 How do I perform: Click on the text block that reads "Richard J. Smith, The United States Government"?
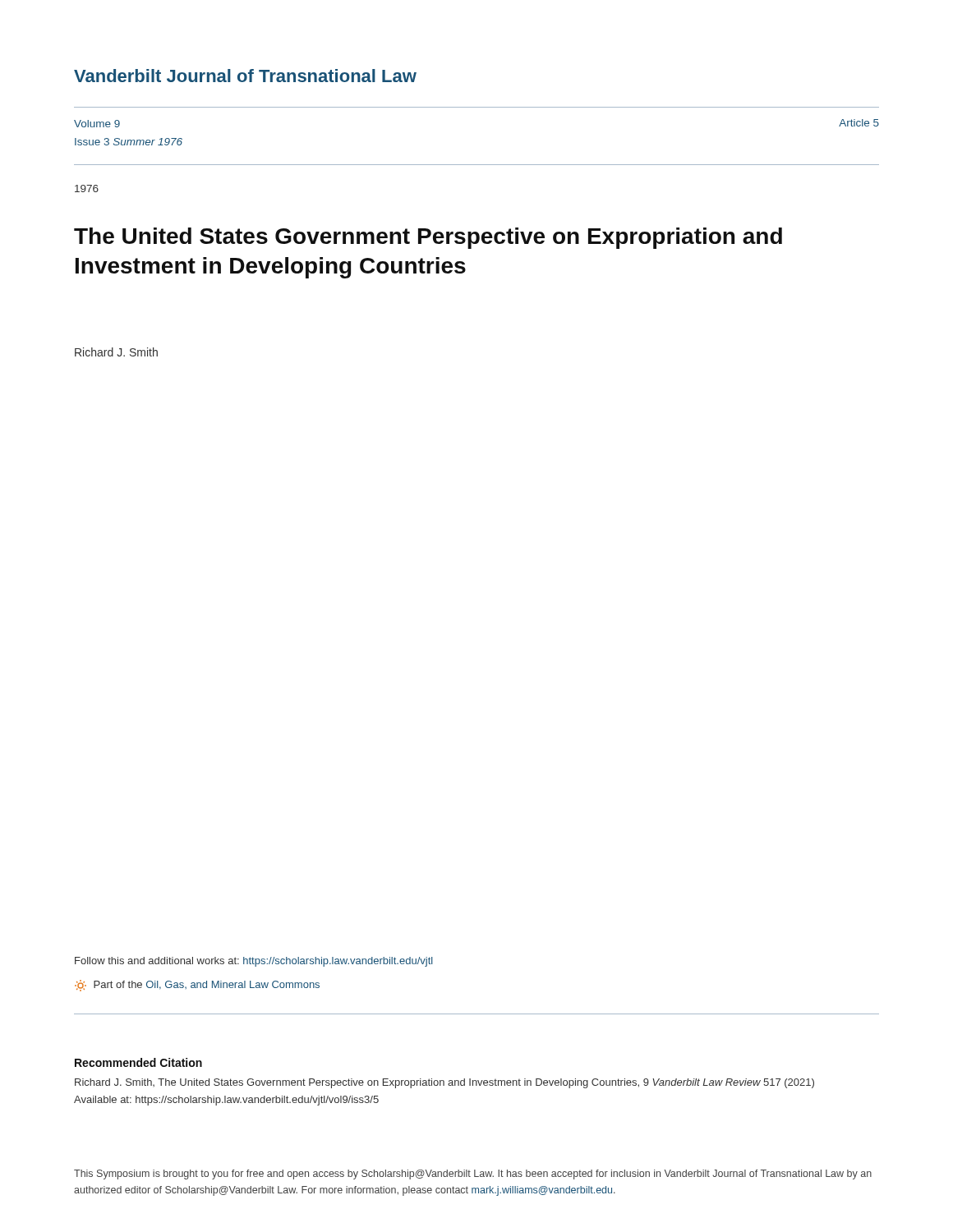coord(444,1091)
